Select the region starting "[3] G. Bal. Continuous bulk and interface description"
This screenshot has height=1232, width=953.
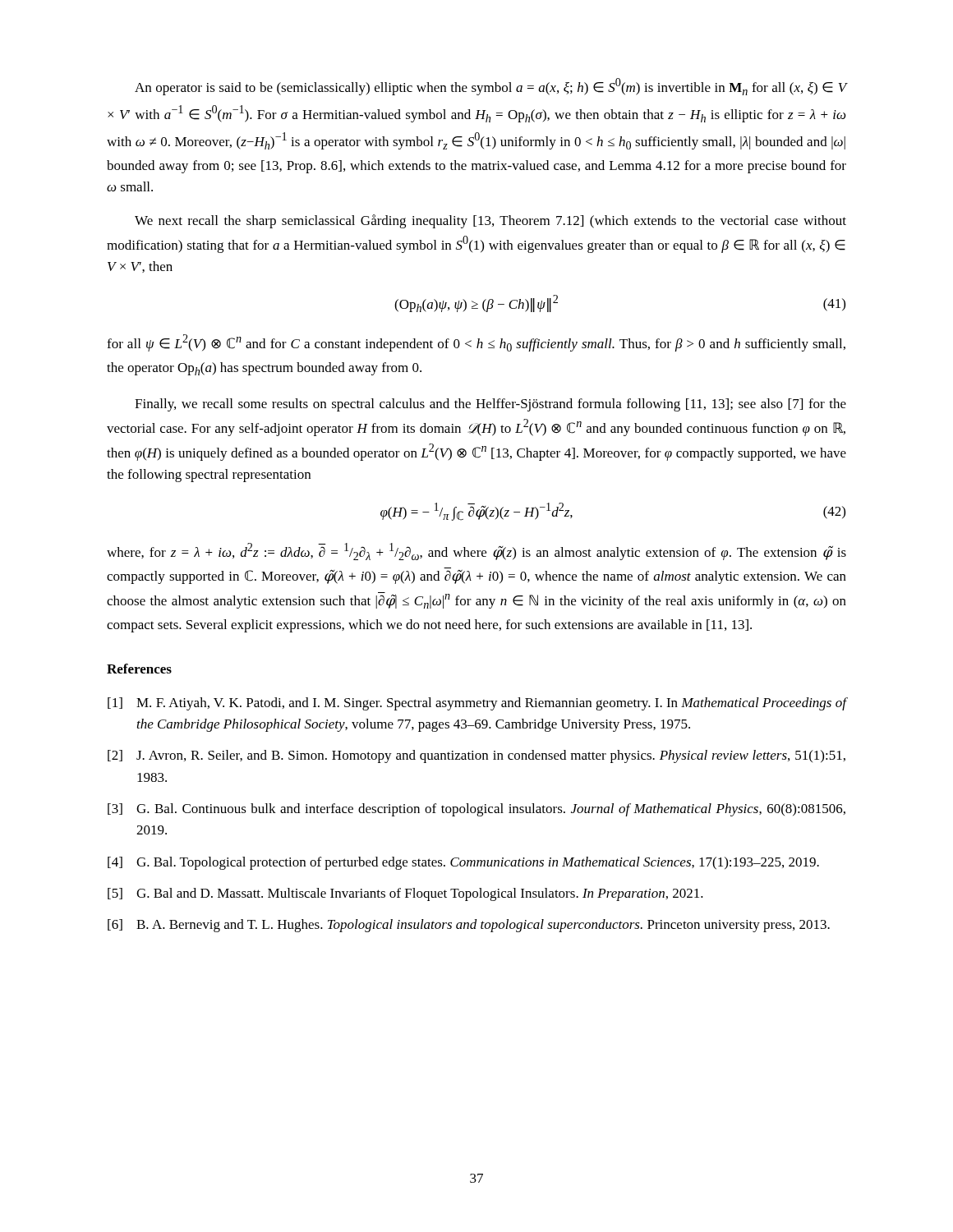pyautogui.click(x=476, y=820)
